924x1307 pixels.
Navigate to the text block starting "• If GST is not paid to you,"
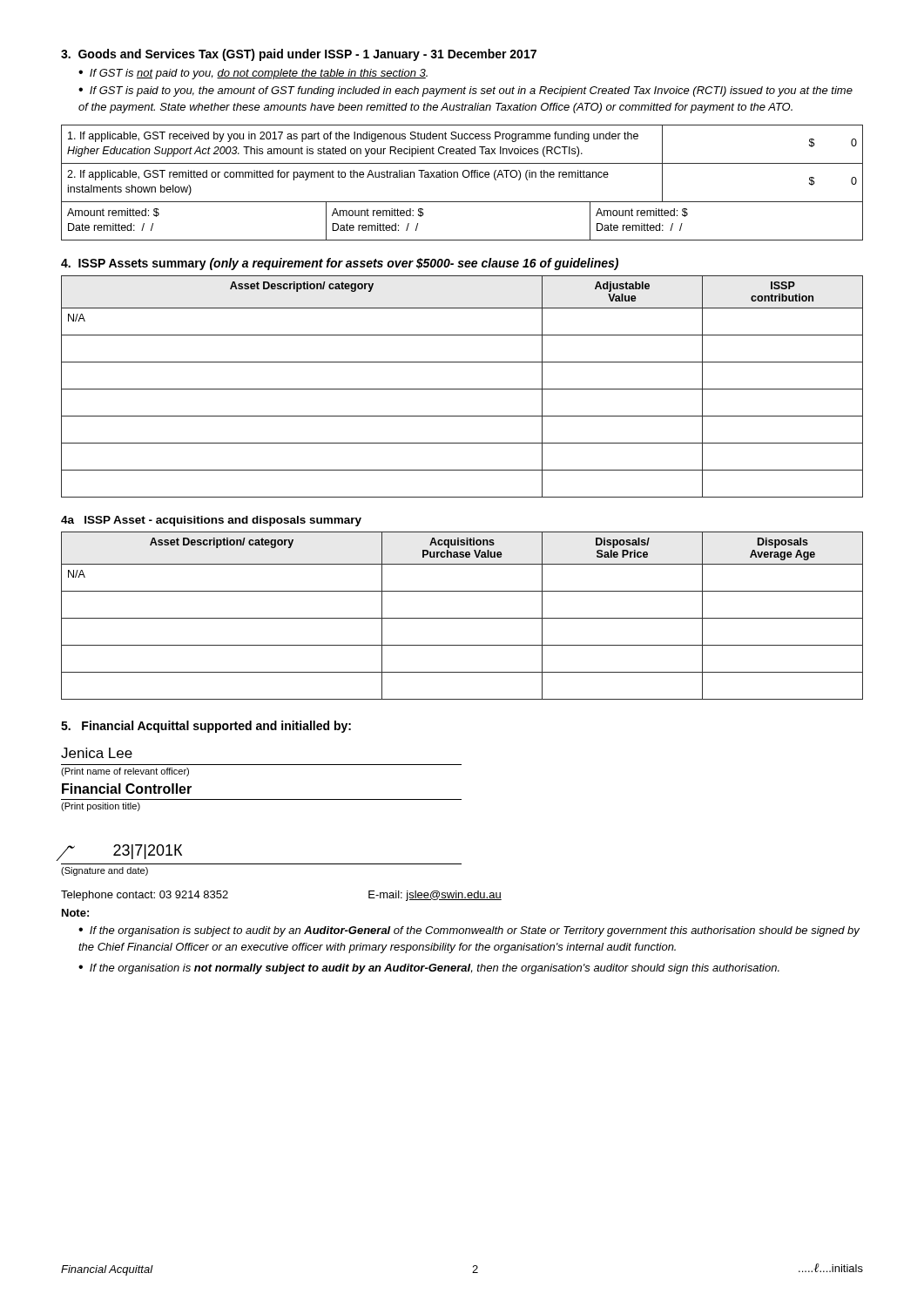[254, 73]
